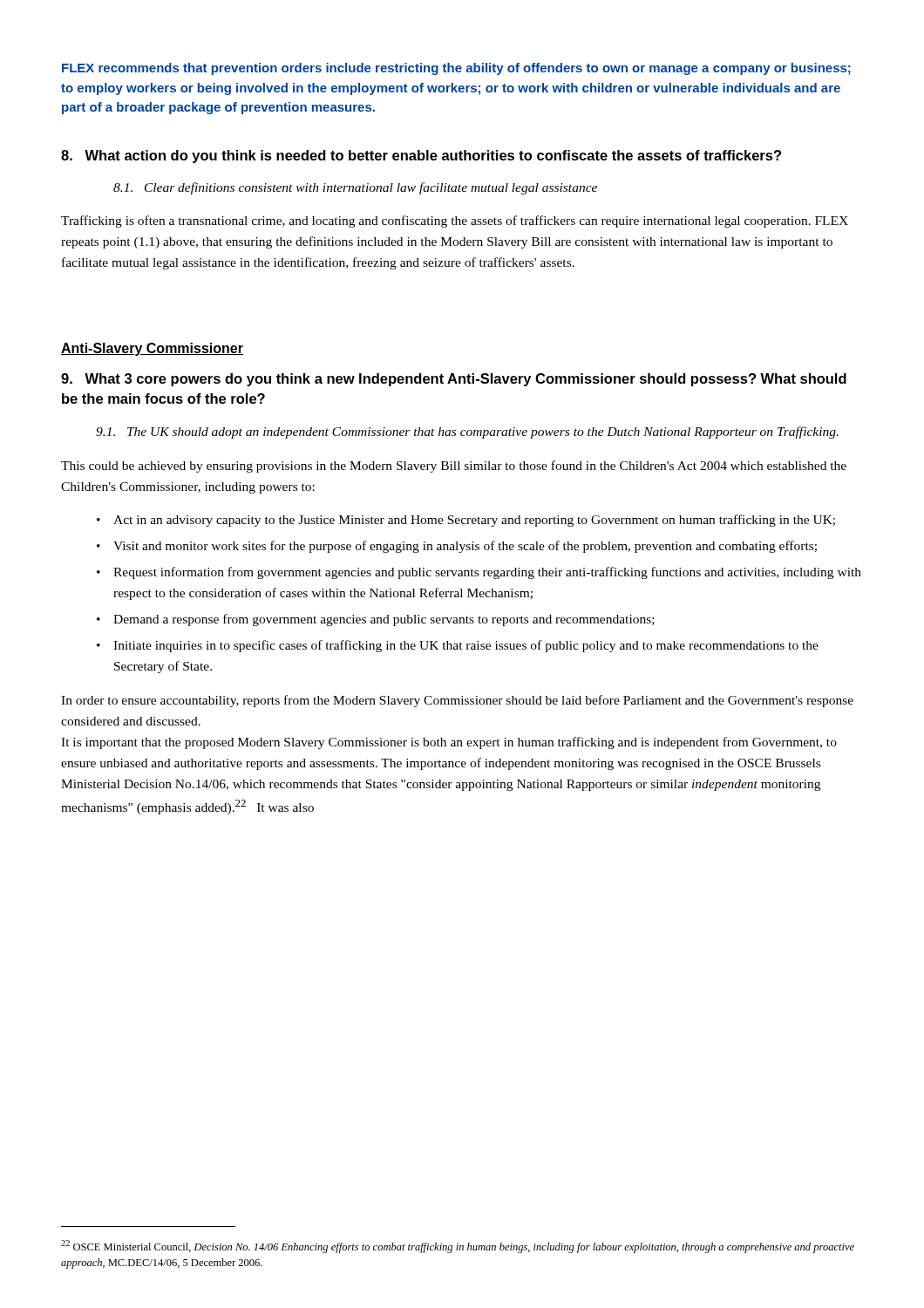Find the text block with the text "Trafficking is often a transnational crime, and"
The width and height of the screenshot is (924, 1308).
(462, 241)
